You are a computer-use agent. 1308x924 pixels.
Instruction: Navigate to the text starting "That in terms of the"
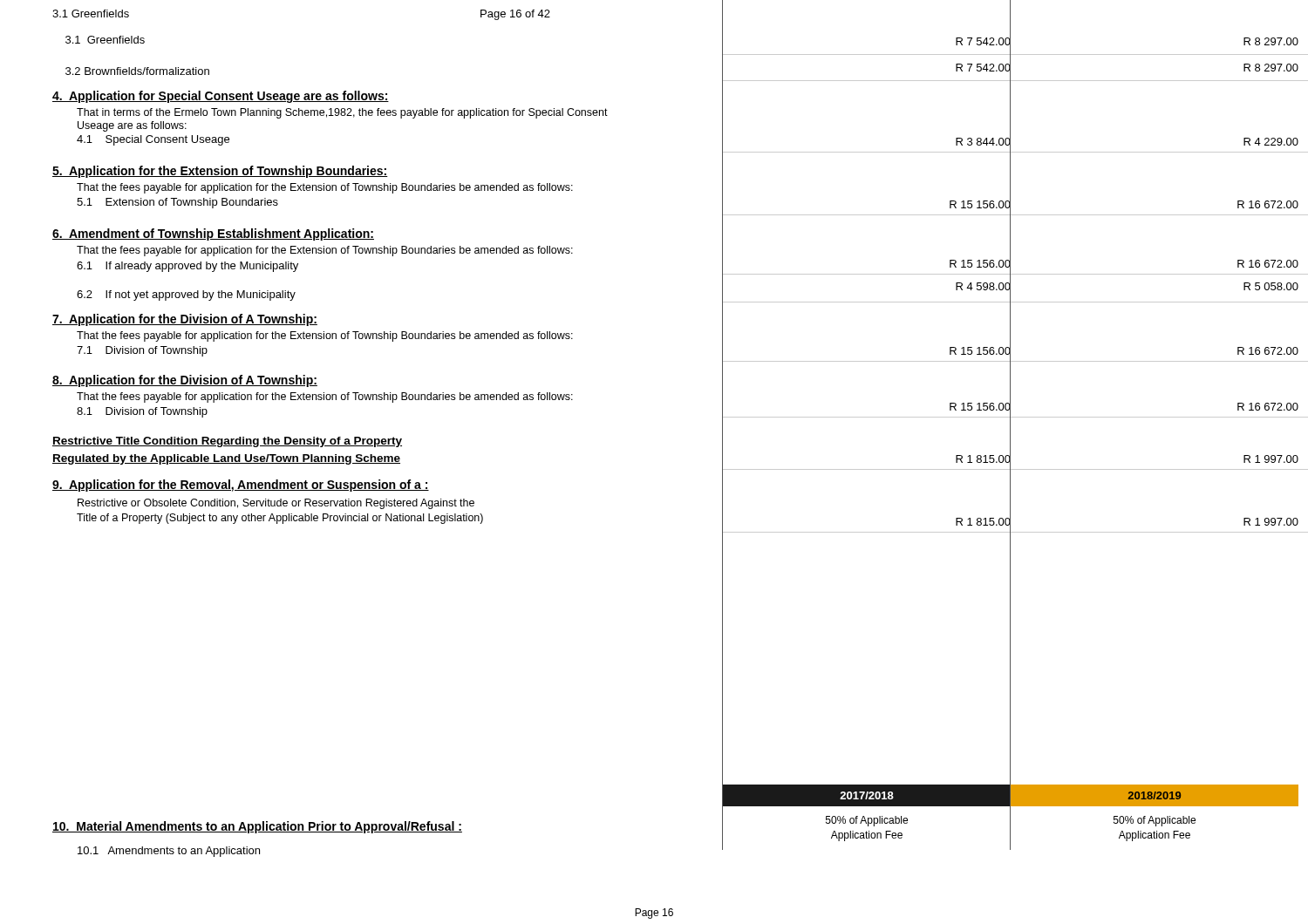[x=342, y=112]
